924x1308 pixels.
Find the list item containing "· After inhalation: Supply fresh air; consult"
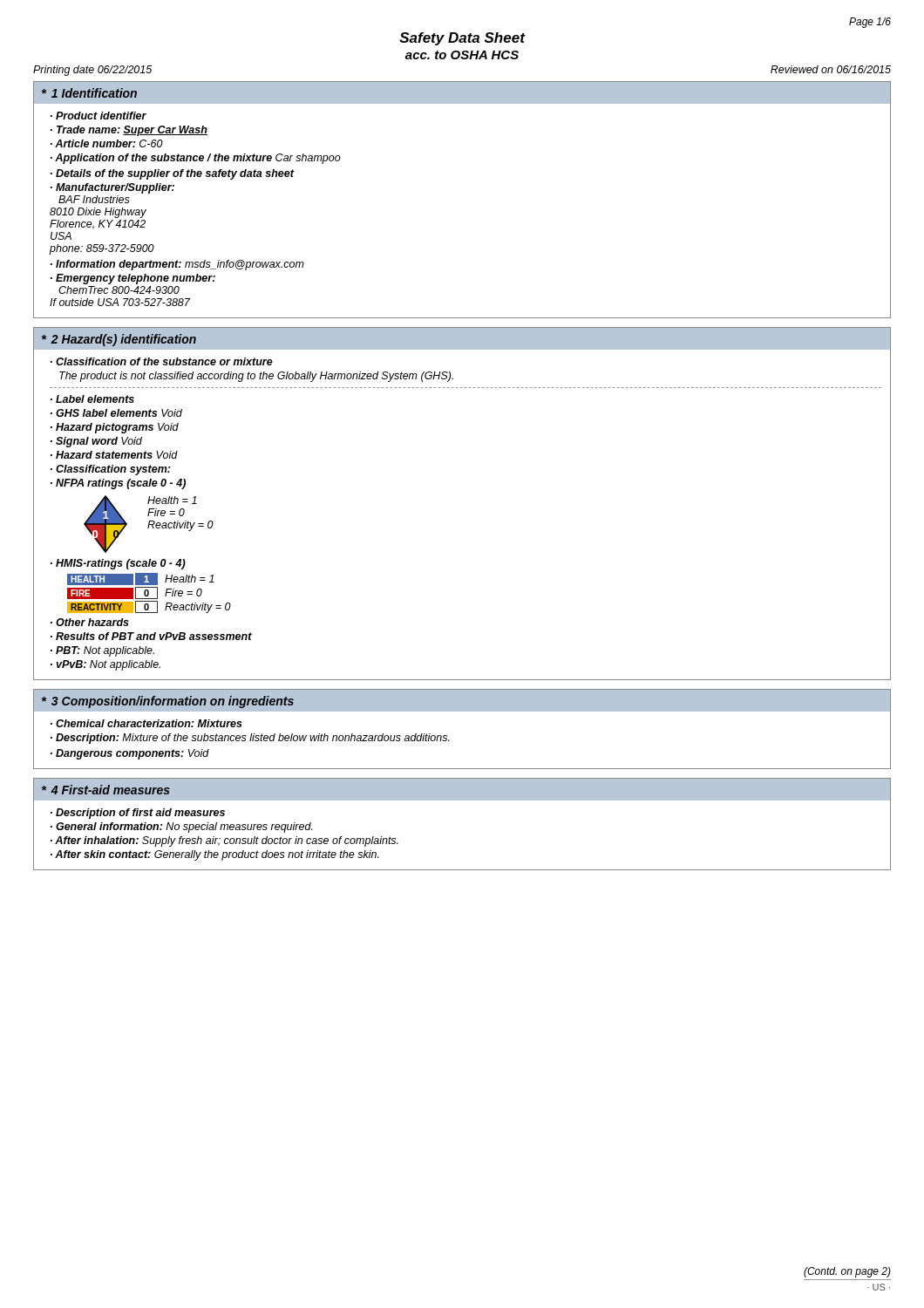[x=225, y=841]
